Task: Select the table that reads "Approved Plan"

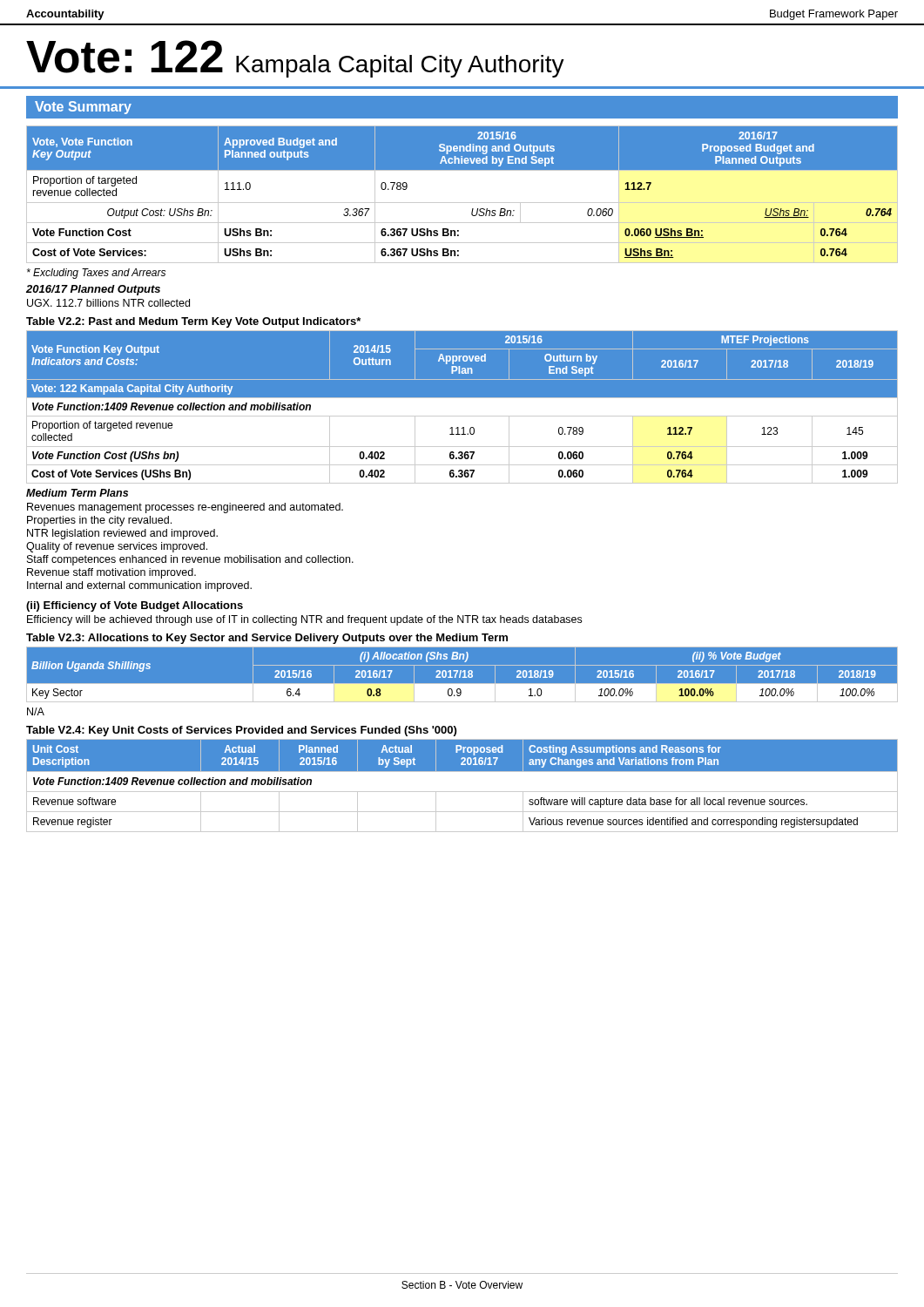Action: coord(462,407)
